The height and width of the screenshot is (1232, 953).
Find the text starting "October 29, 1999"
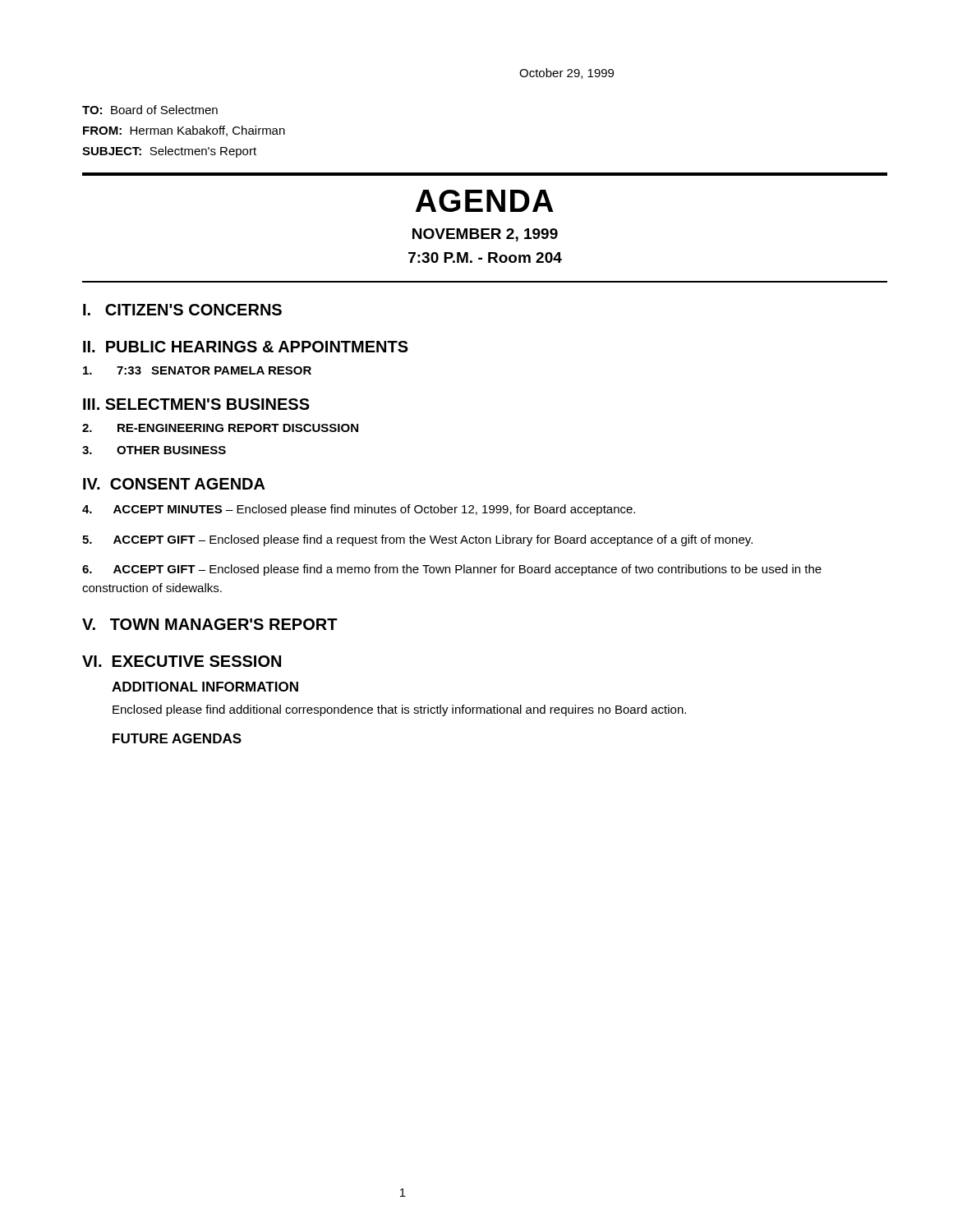[x=567, y=73]
